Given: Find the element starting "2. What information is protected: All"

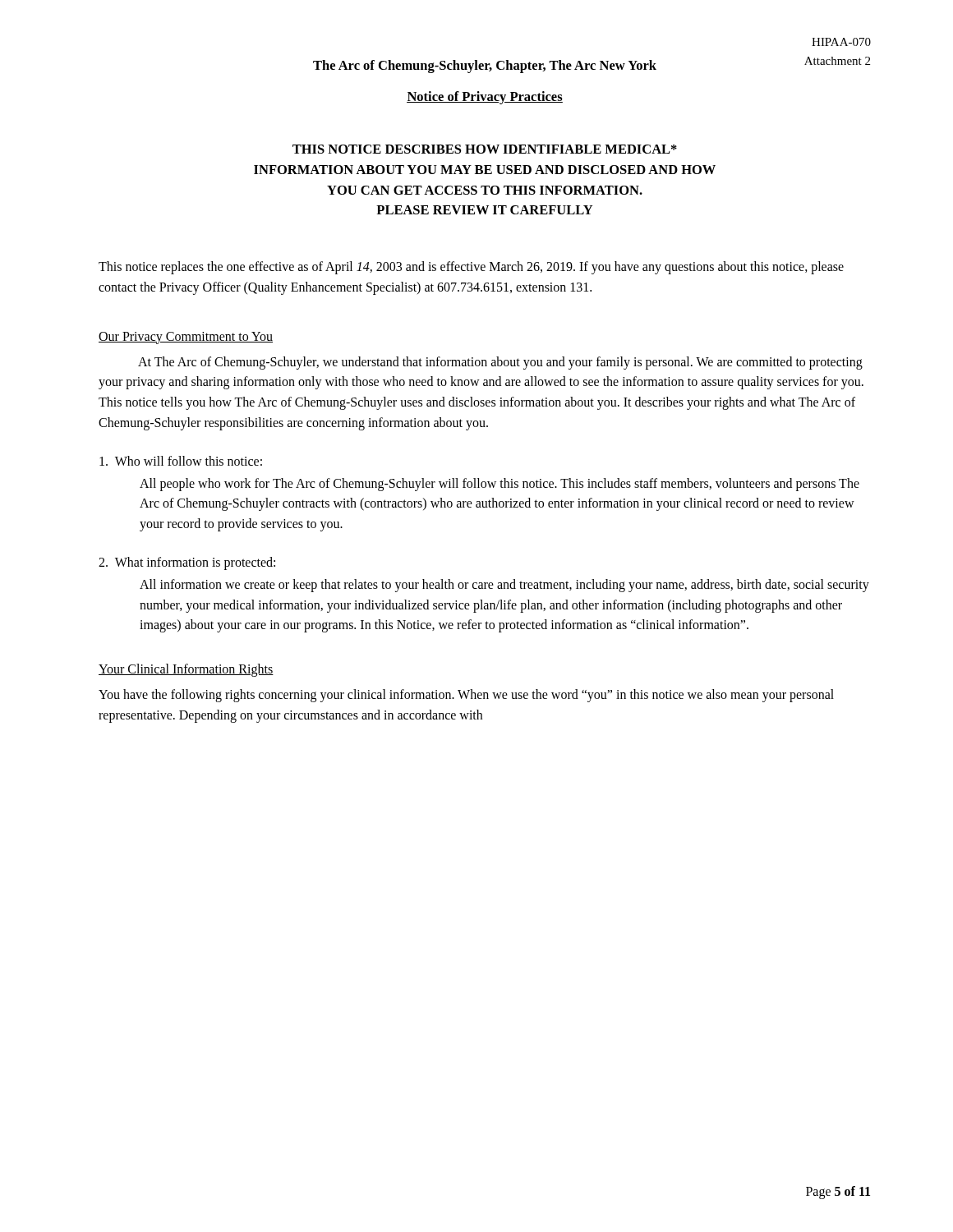Looking at the screenshot, I should (x=485, y=594).
